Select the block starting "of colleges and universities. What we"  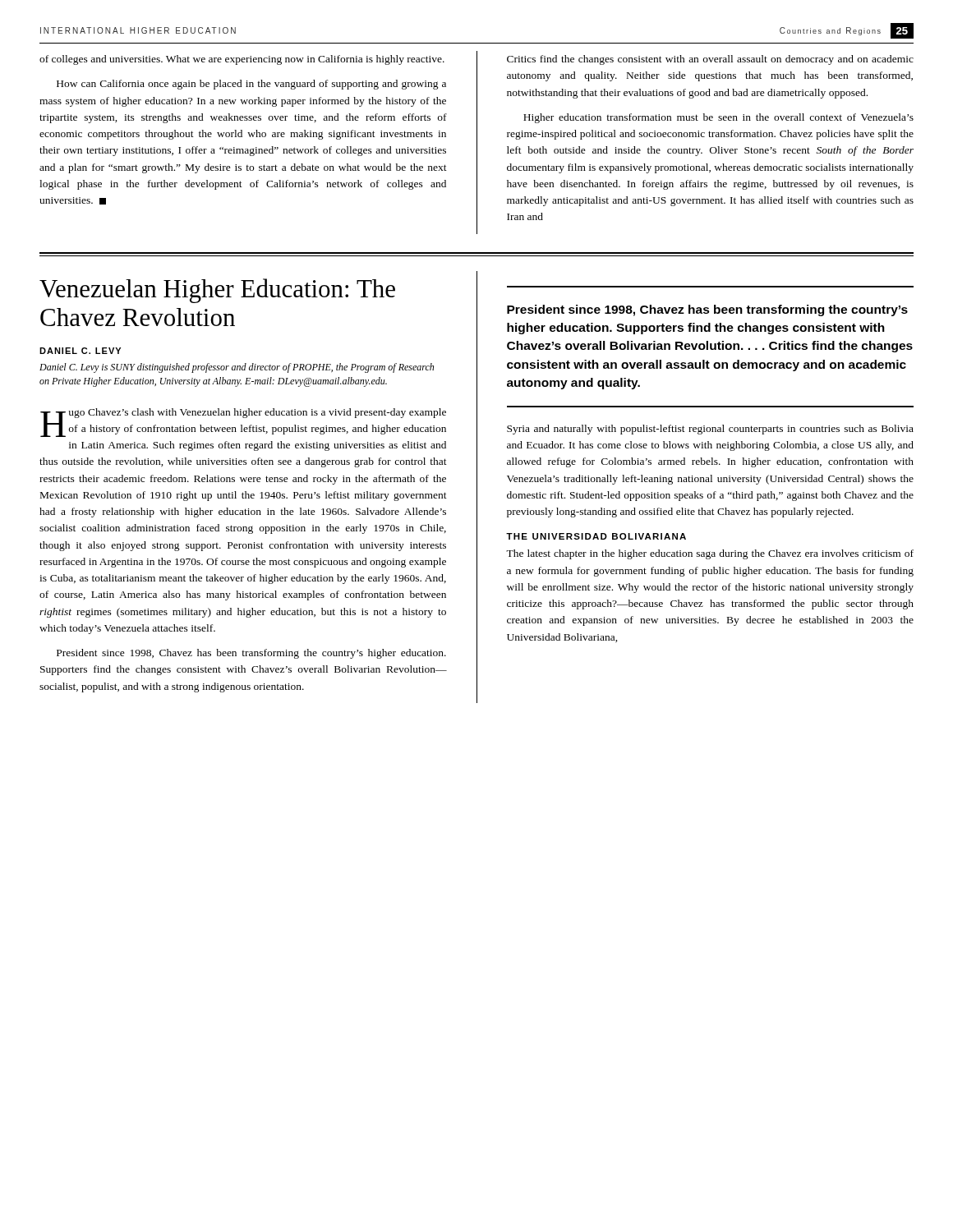pos(243,130)
